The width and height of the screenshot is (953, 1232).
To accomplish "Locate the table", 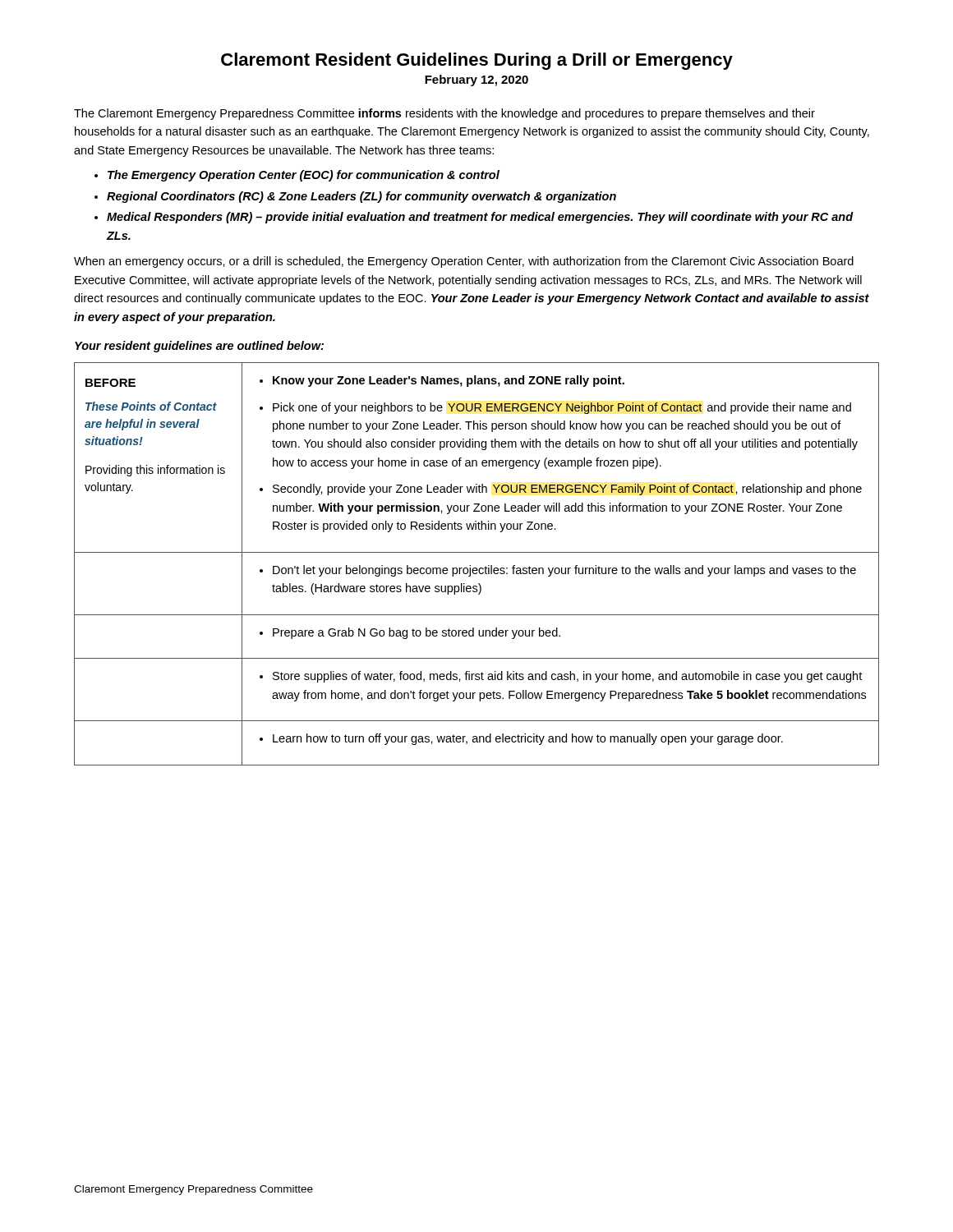I will pos(476,564).
